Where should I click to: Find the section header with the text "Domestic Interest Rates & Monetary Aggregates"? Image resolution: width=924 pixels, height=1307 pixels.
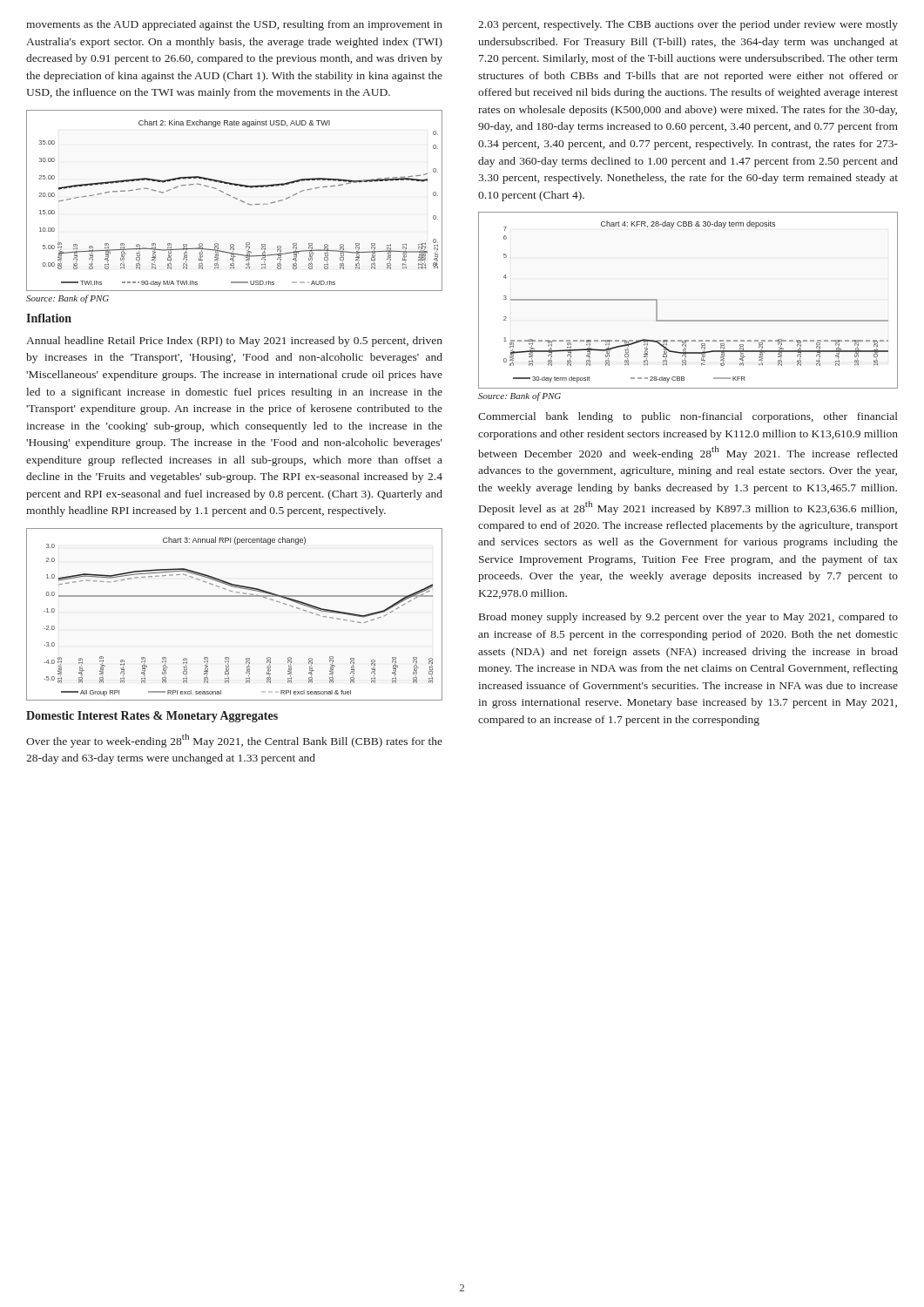pyautogui.click(x=152, y=716)
